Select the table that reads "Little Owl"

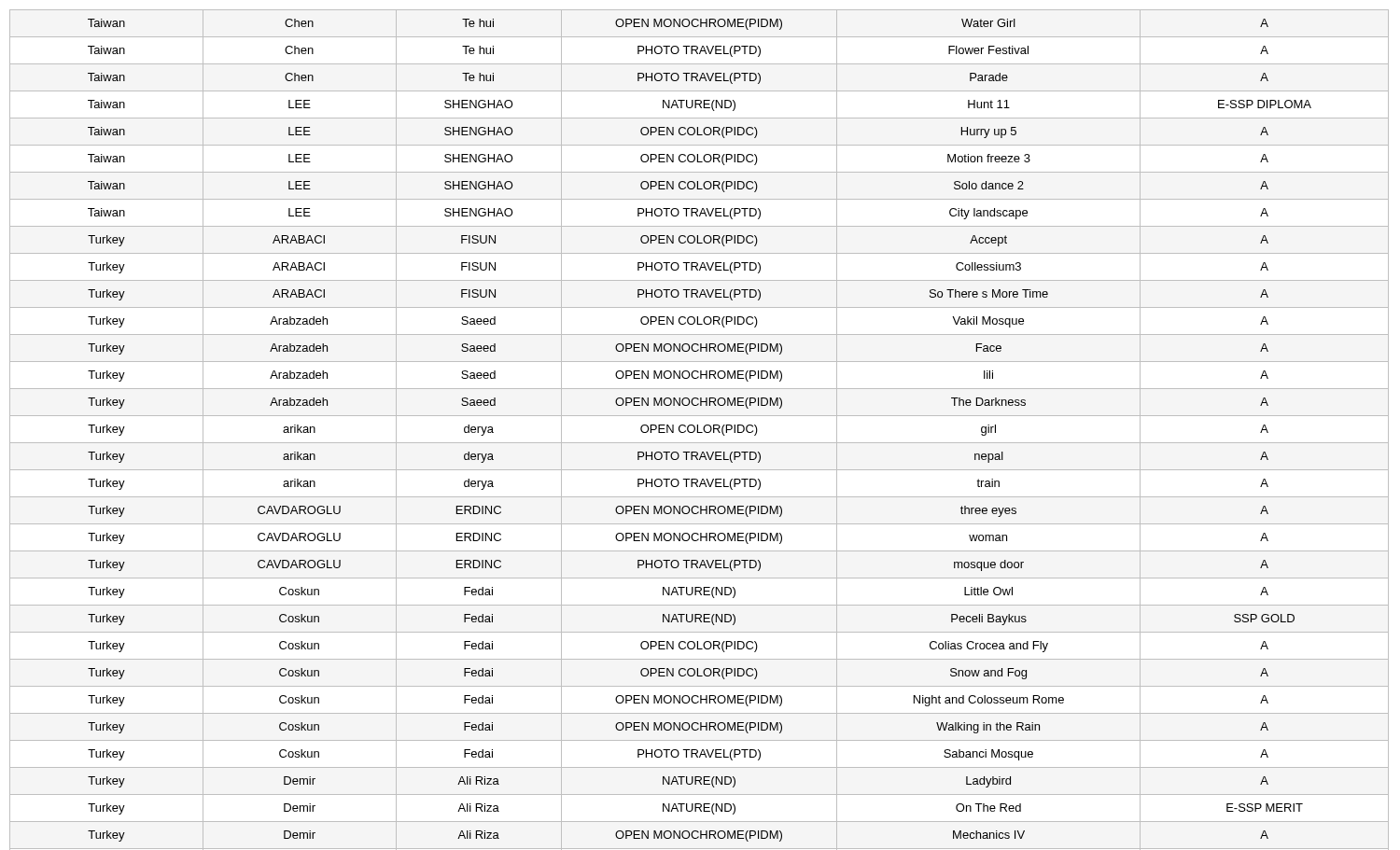(x=699, y=430)
